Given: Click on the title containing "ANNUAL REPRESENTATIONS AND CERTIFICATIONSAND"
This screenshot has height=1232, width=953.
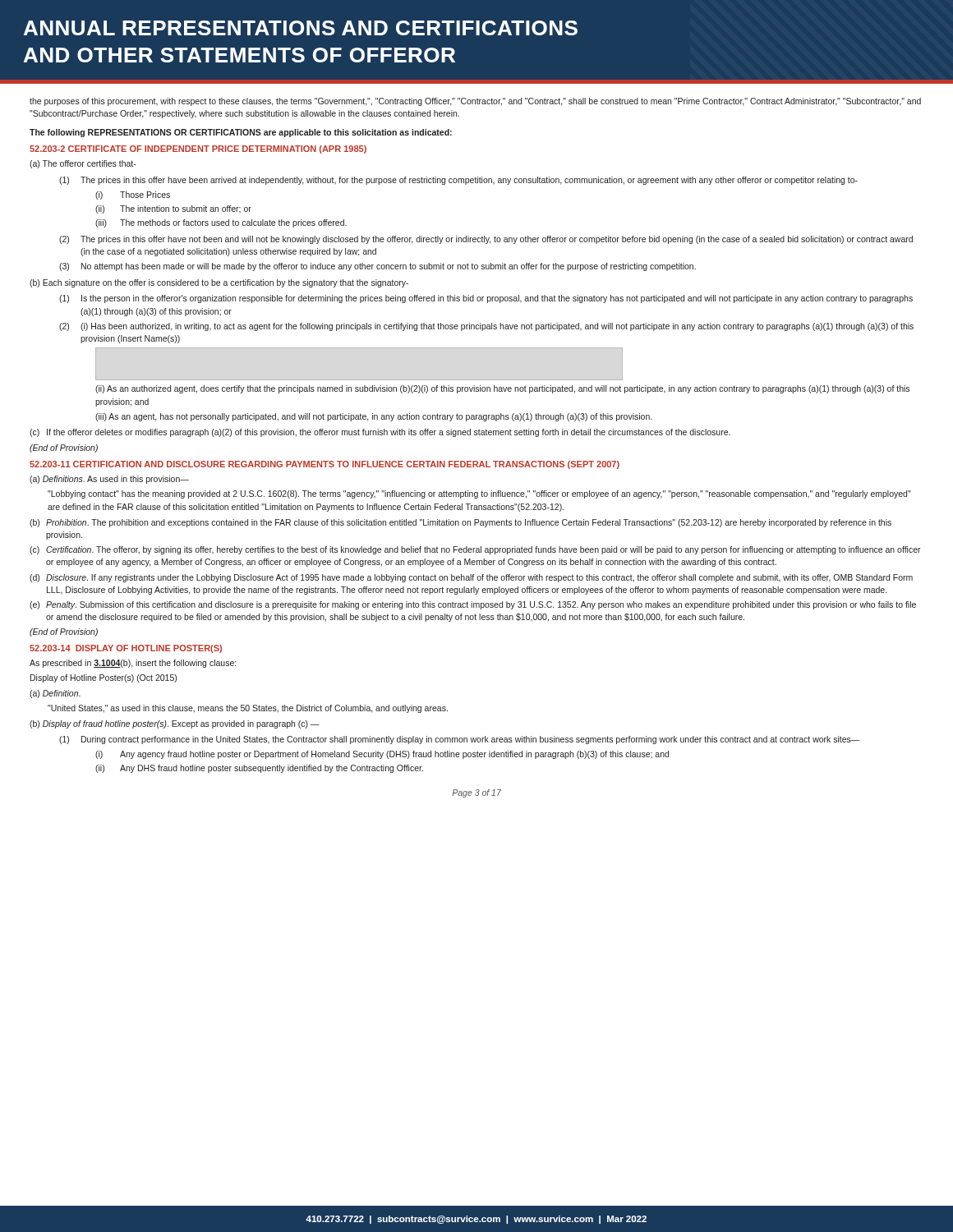Looking at the screenshot, I should point(488,40).
